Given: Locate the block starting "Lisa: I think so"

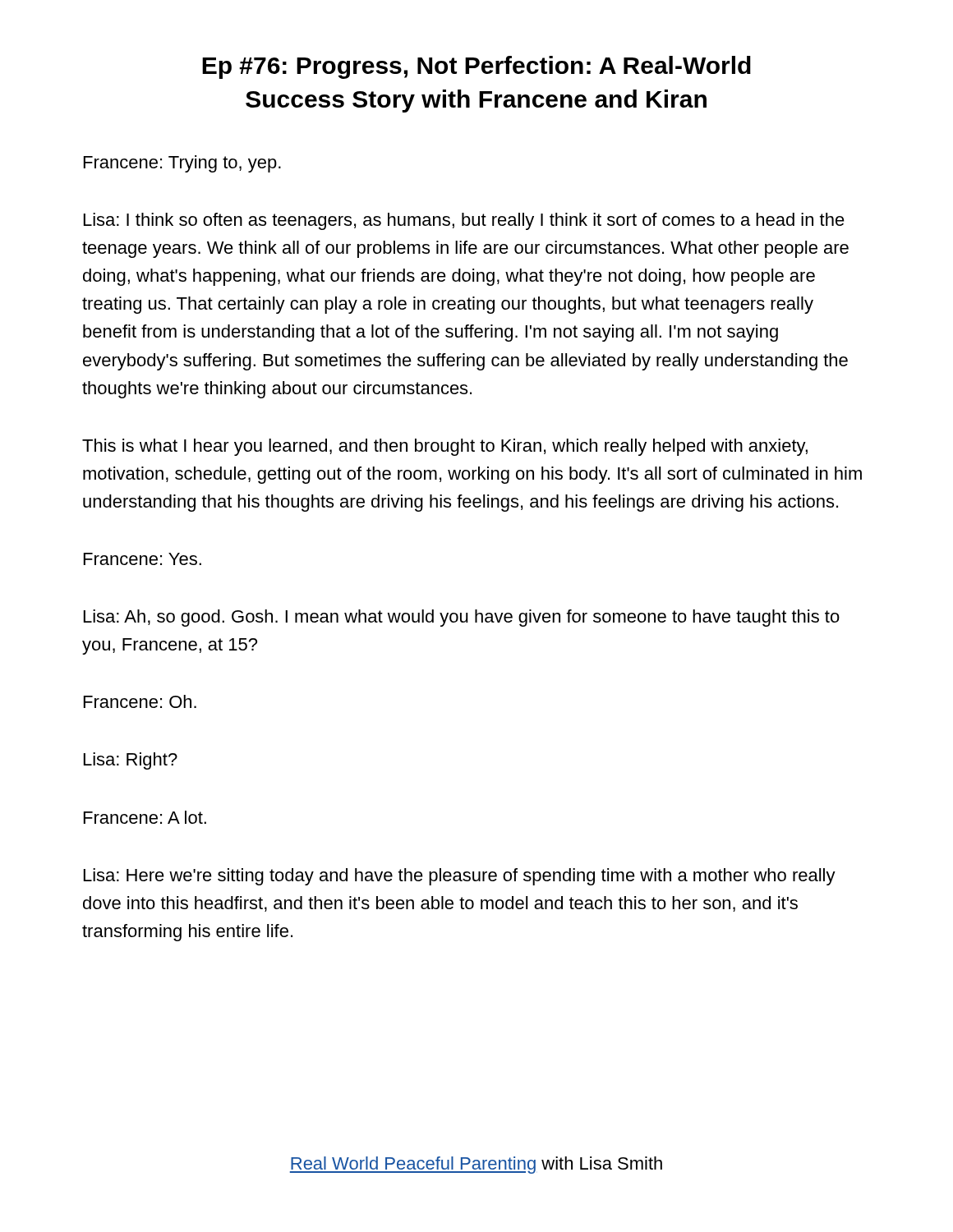Looking at the screenshot, I should click(466, 304).
